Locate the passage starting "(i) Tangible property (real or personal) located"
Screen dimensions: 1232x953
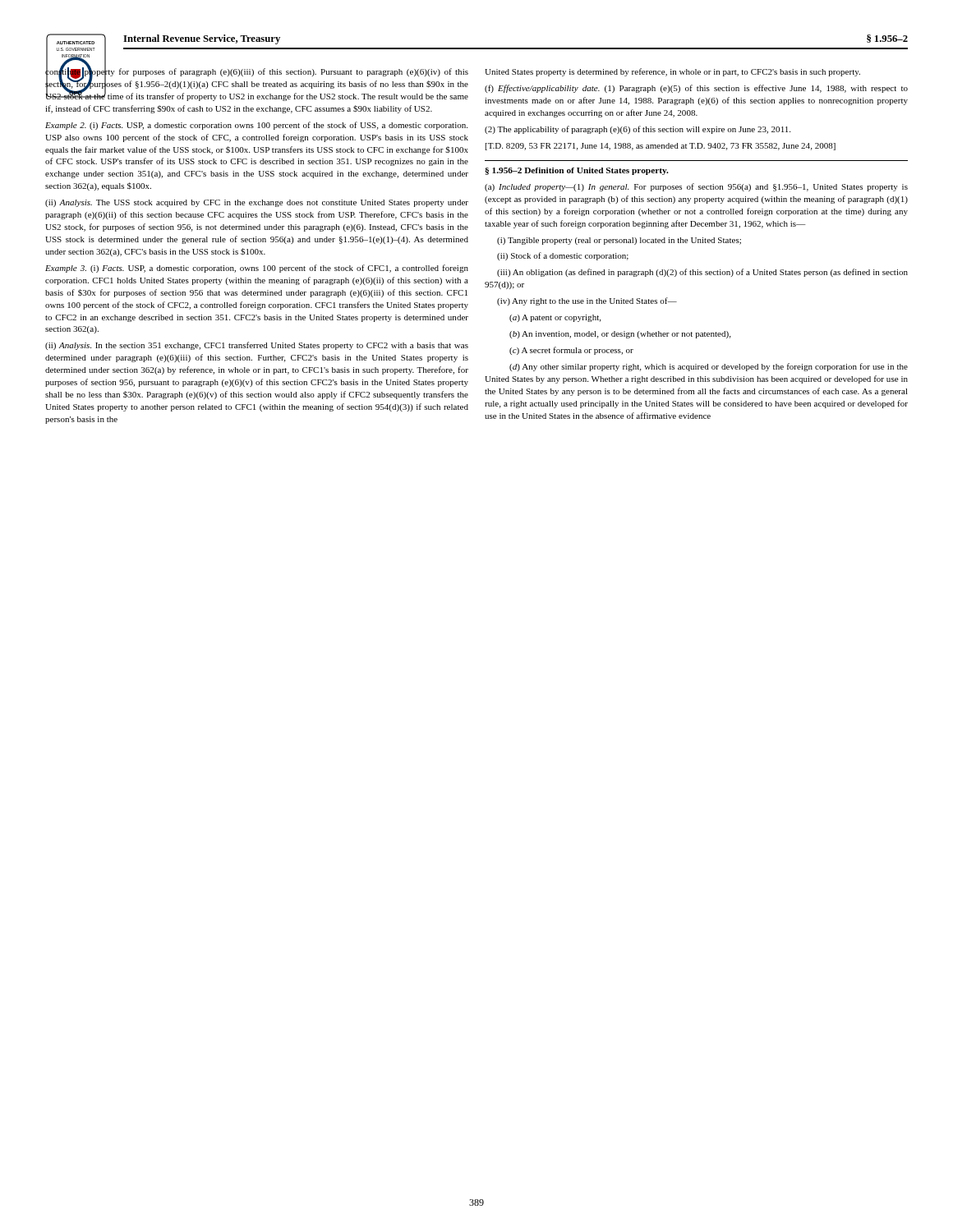(696, 240)
